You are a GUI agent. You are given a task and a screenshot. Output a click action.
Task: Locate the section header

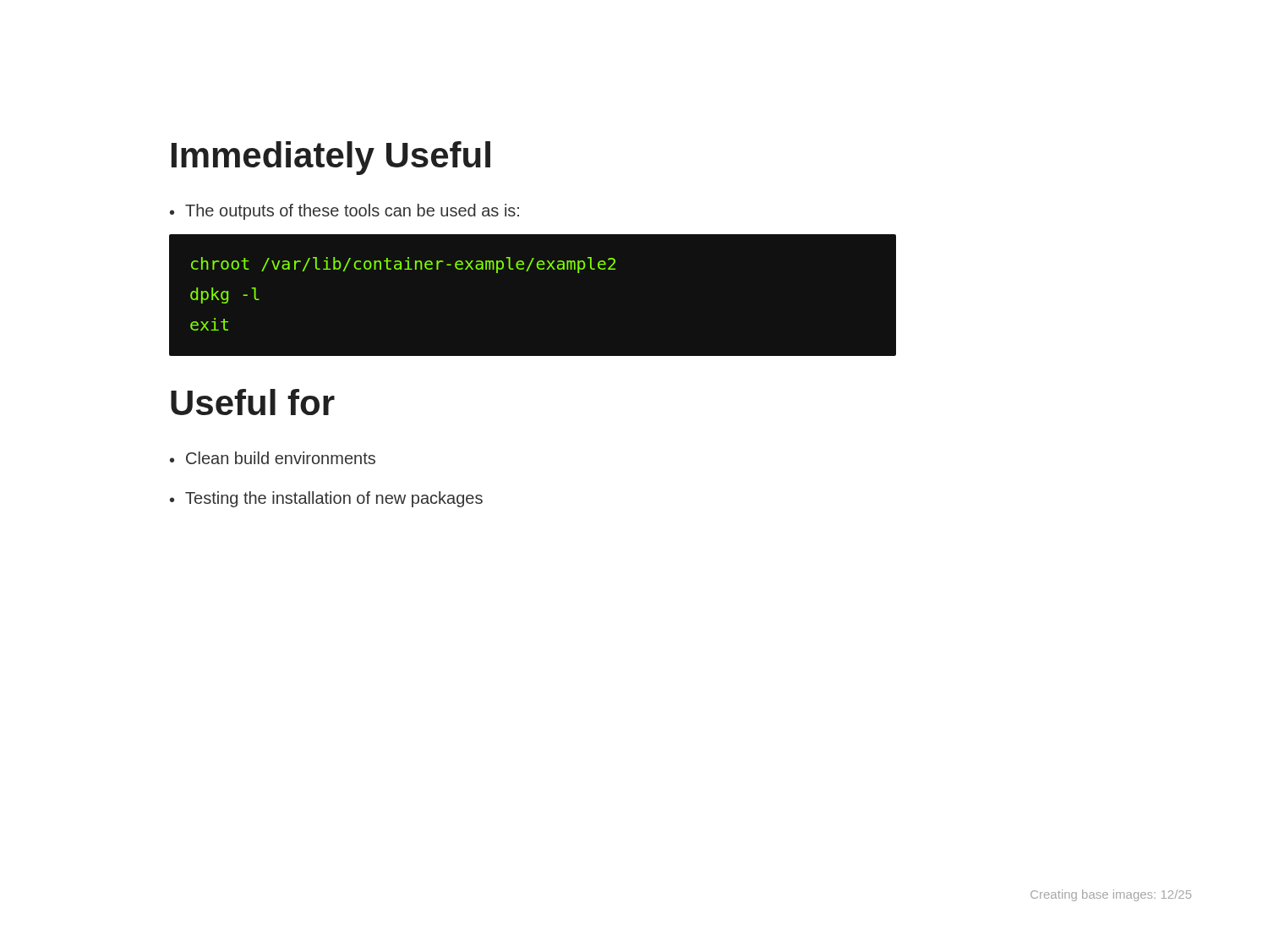(252, 403)
